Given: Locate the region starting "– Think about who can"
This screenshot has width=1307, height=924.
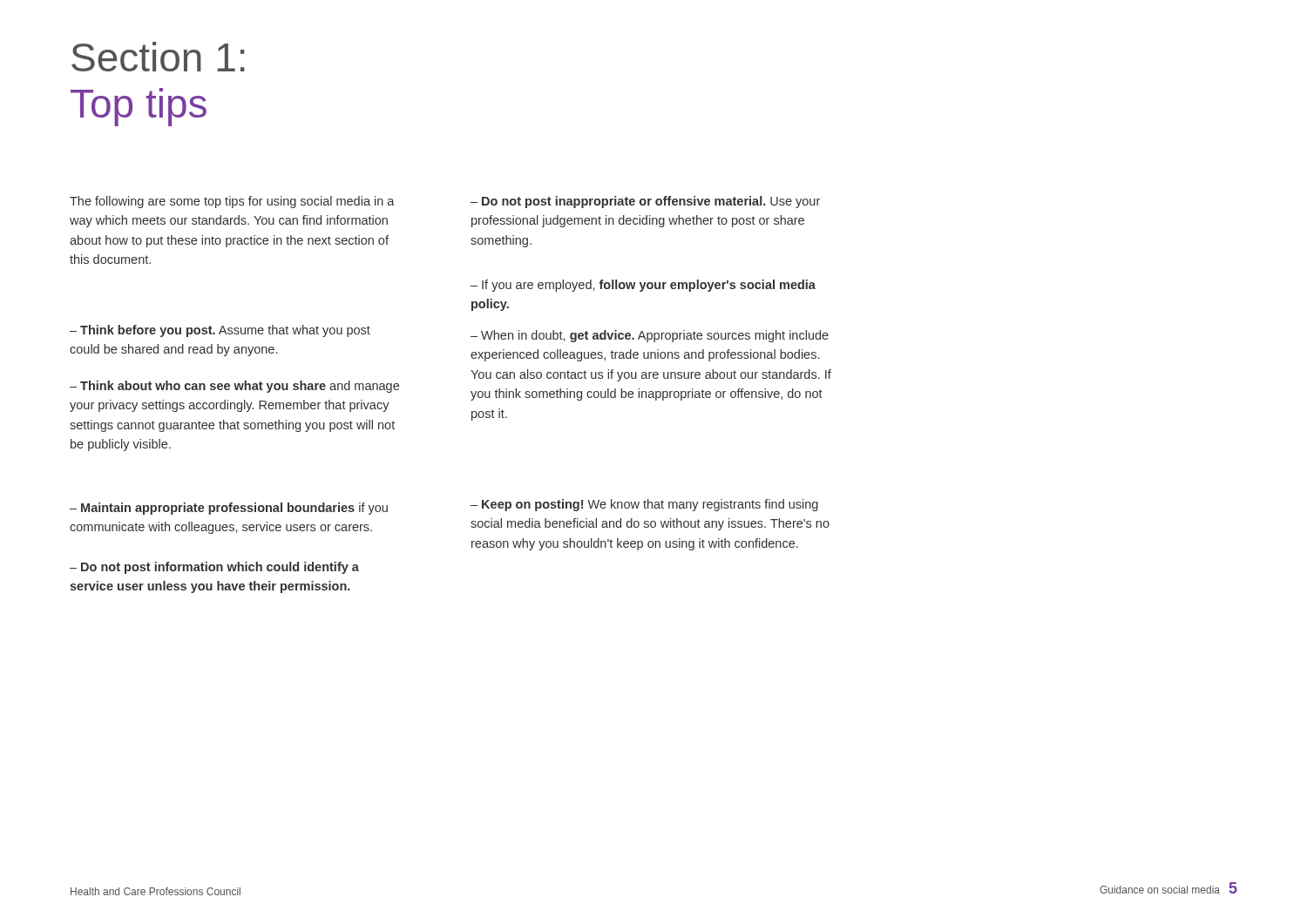Looking at the screenshot, I should point(235,415).
